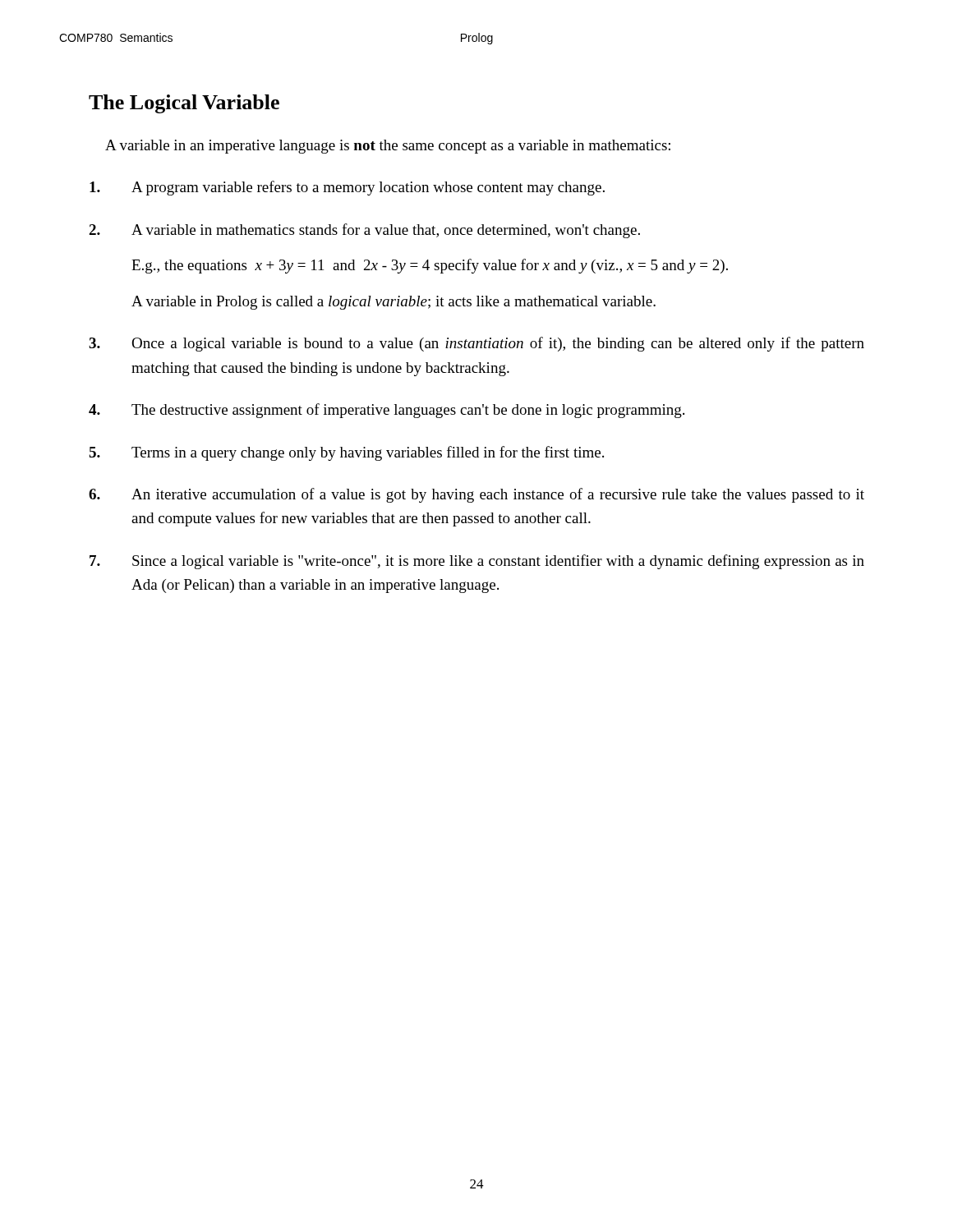Locate the block of text that opens with "6. An iterative accumulation"
Viewport: 953px width, 1232px height.
pyautogui.click(x=476, y=506)
